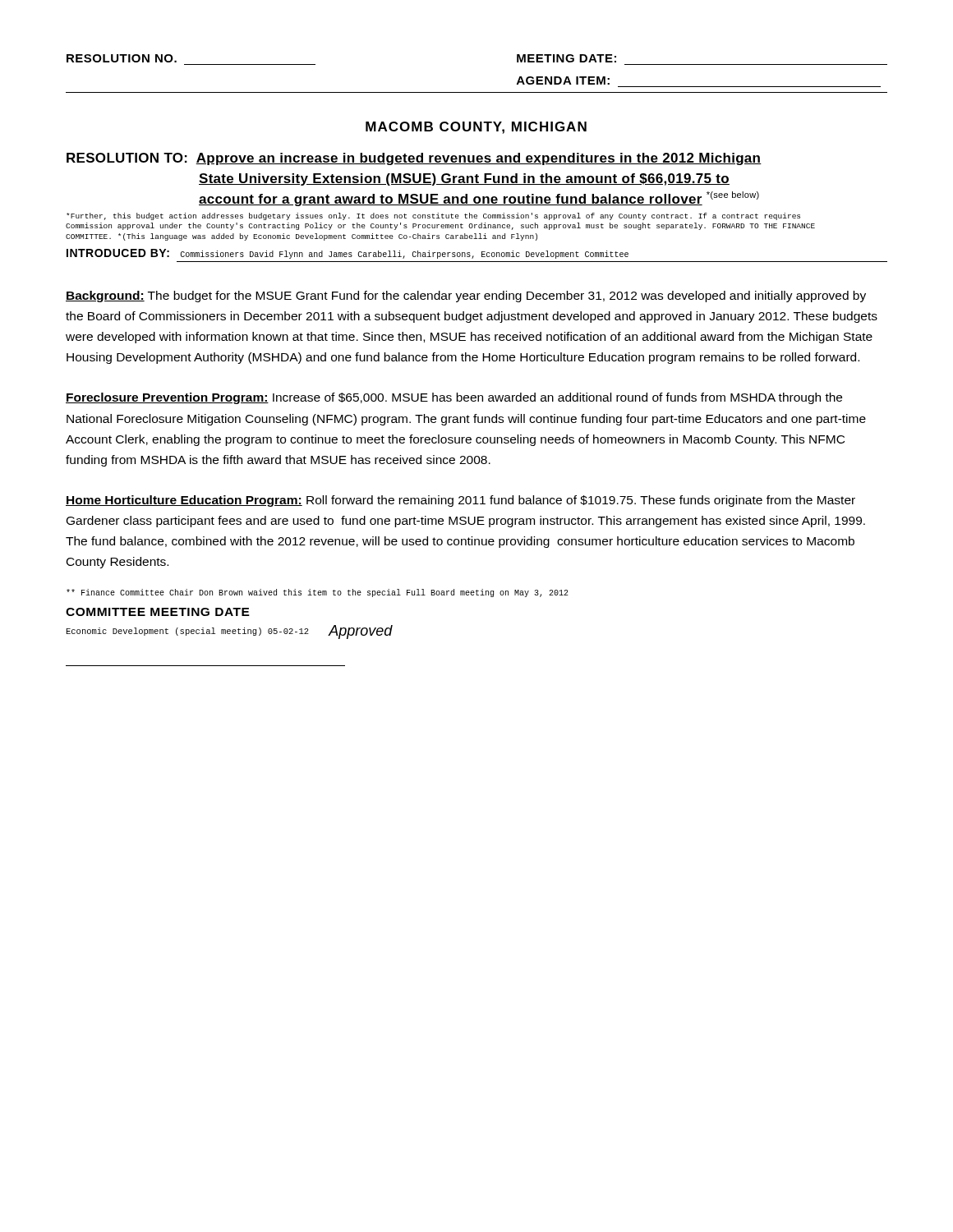Point to the block beginning "Background: The budget"
Screen dimensions: 1232x953
click(x=472, y=326)
